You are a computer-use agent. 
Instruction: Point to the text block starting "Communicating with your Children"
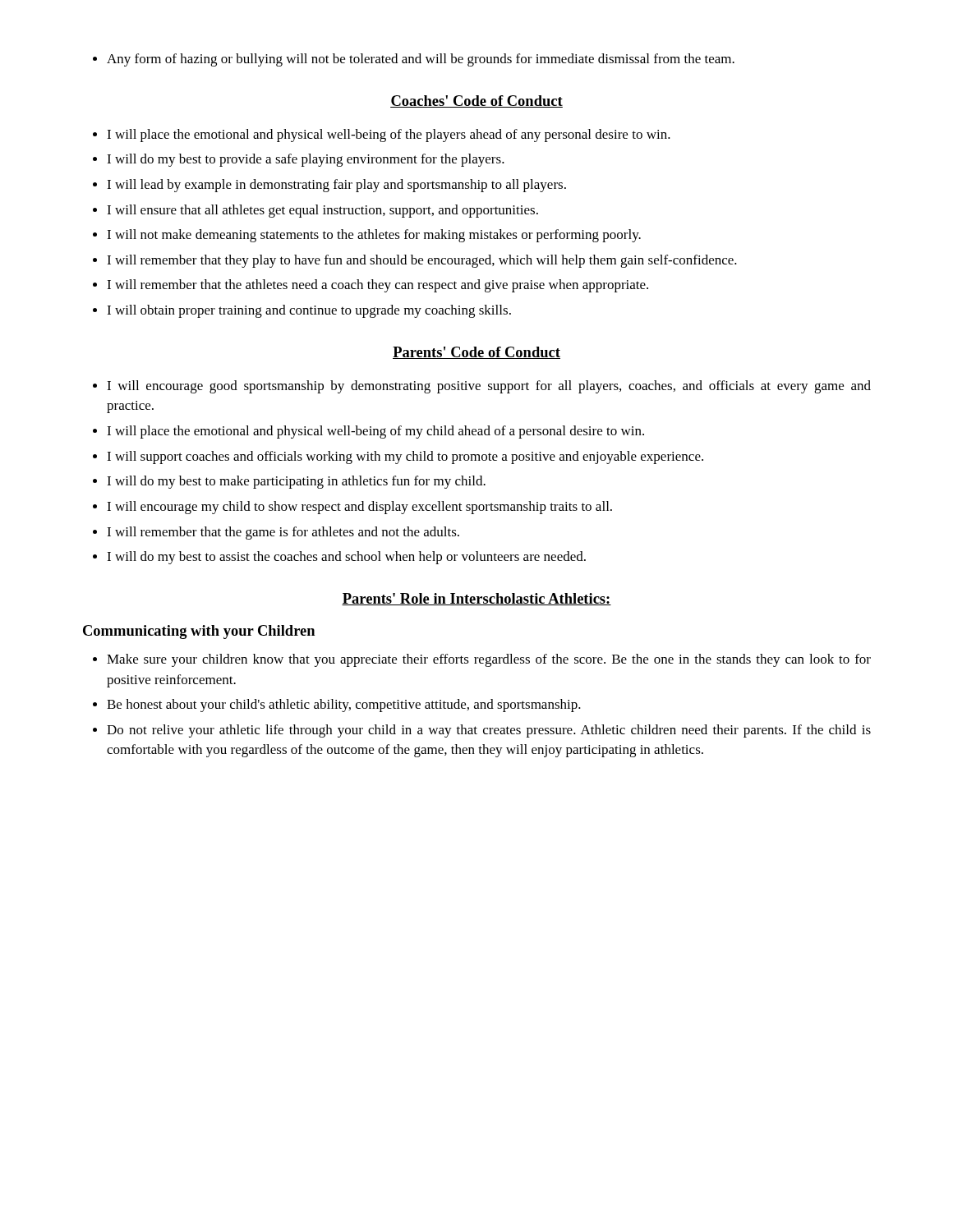pyautogui.click(x=199, y=631)
